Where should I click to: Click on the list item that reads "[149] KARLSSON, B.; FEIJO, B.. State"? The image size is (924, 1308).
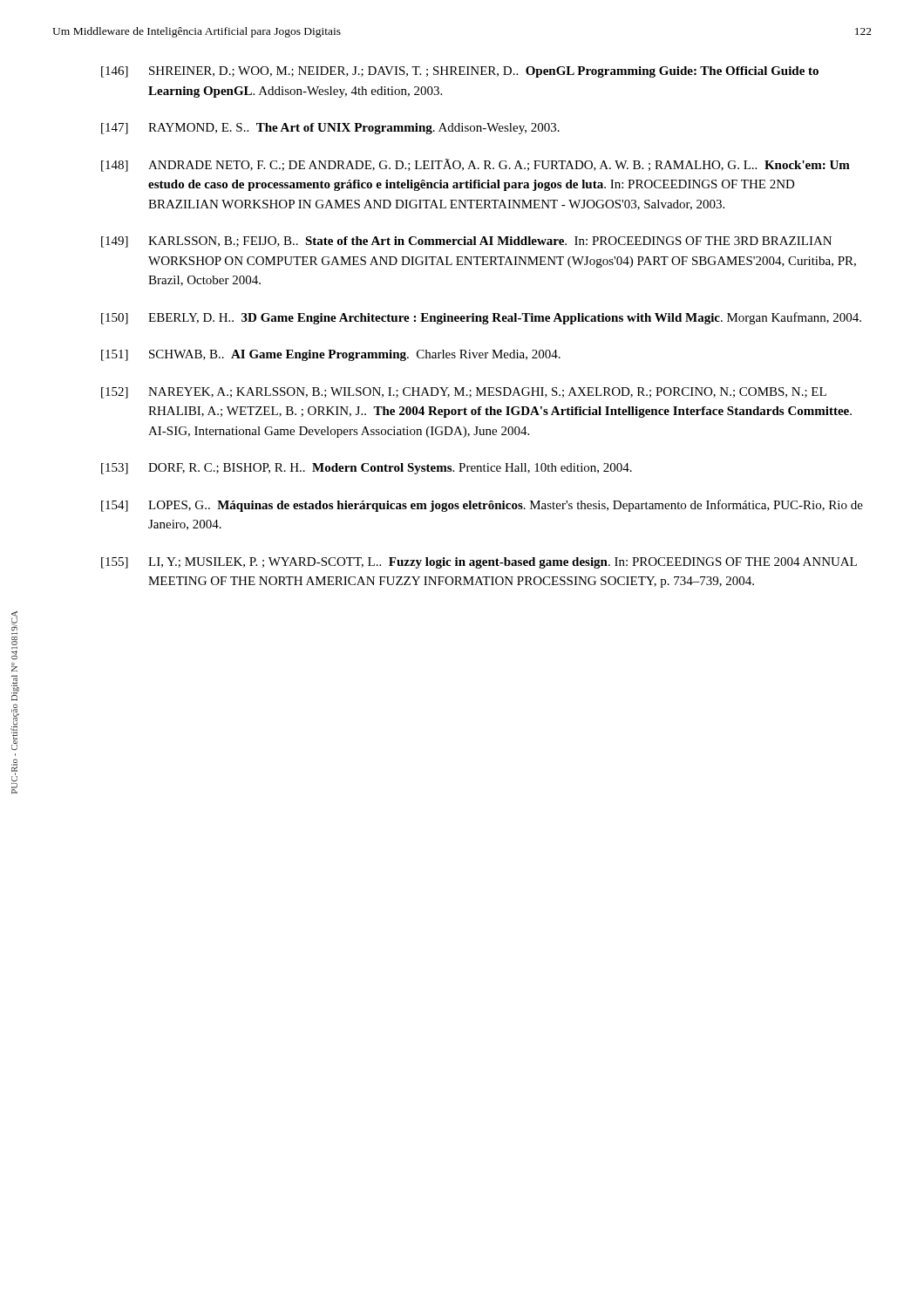484,261
